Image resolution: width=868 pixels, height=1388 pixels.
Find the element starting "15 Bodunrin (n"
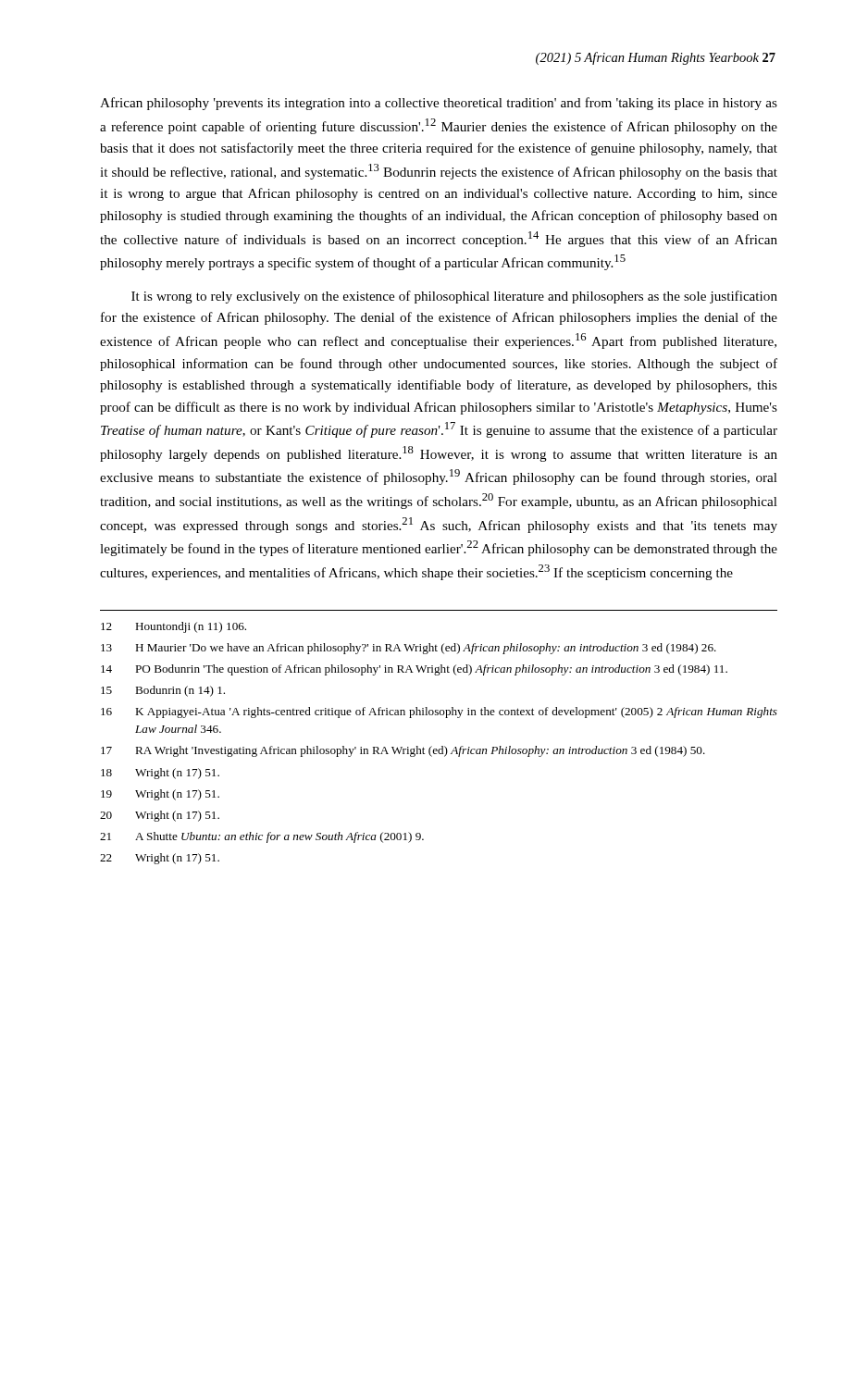coord(163,691)
